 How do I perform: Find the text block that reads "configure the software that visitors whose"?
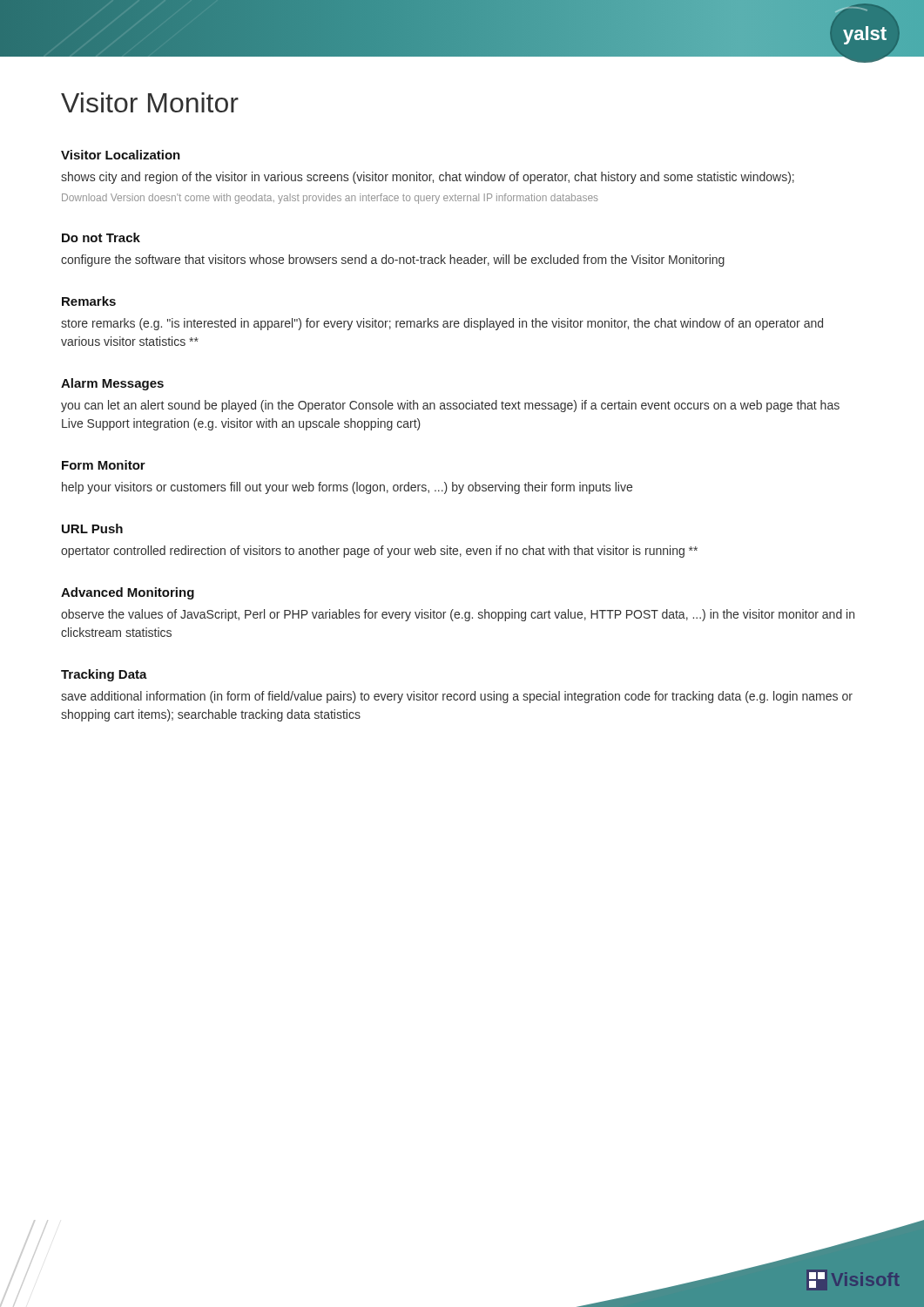coord(393,260)
